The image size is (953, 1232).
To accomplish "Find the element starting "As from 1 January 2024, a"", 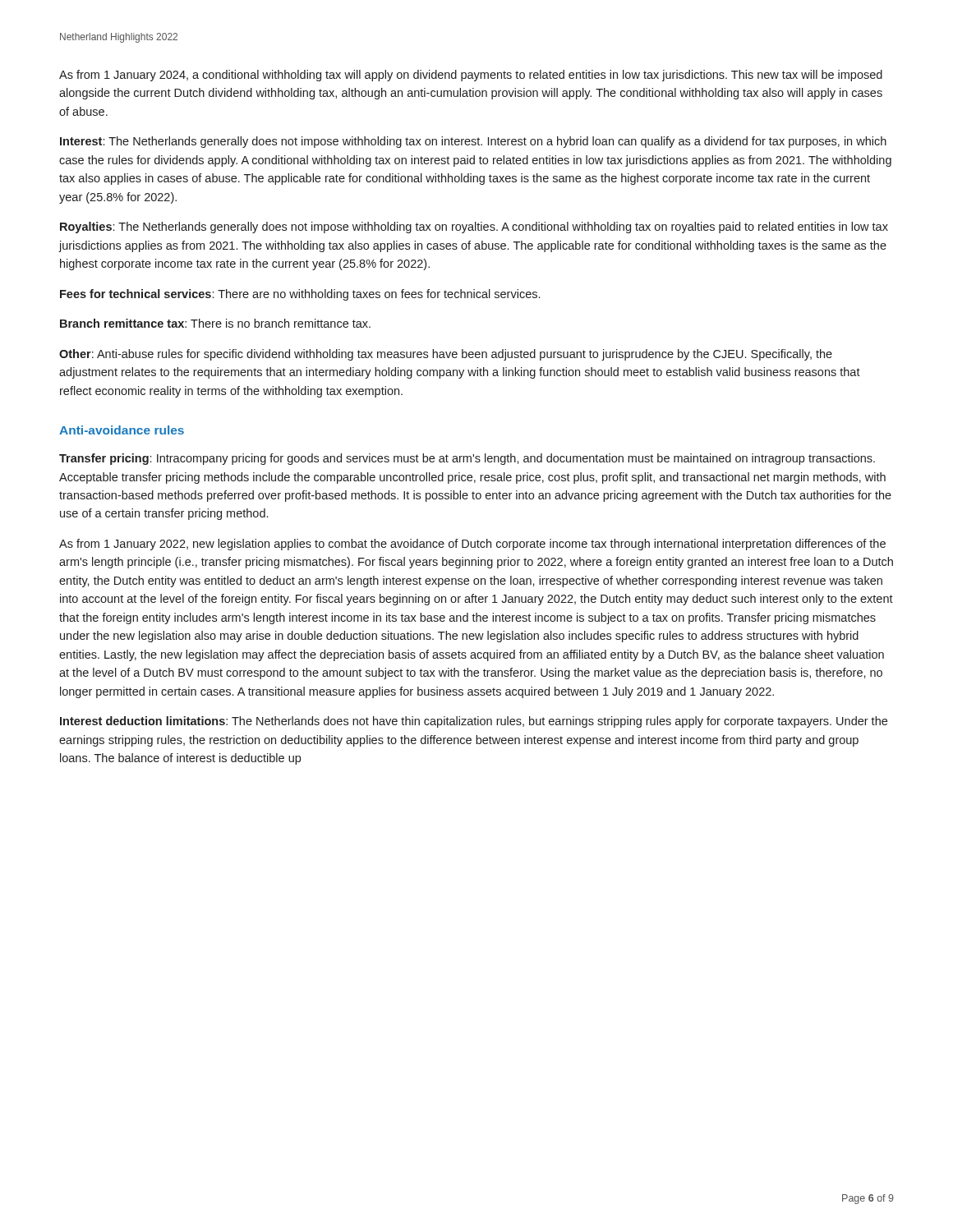I will pyautogui.click(x=471, y=93).
